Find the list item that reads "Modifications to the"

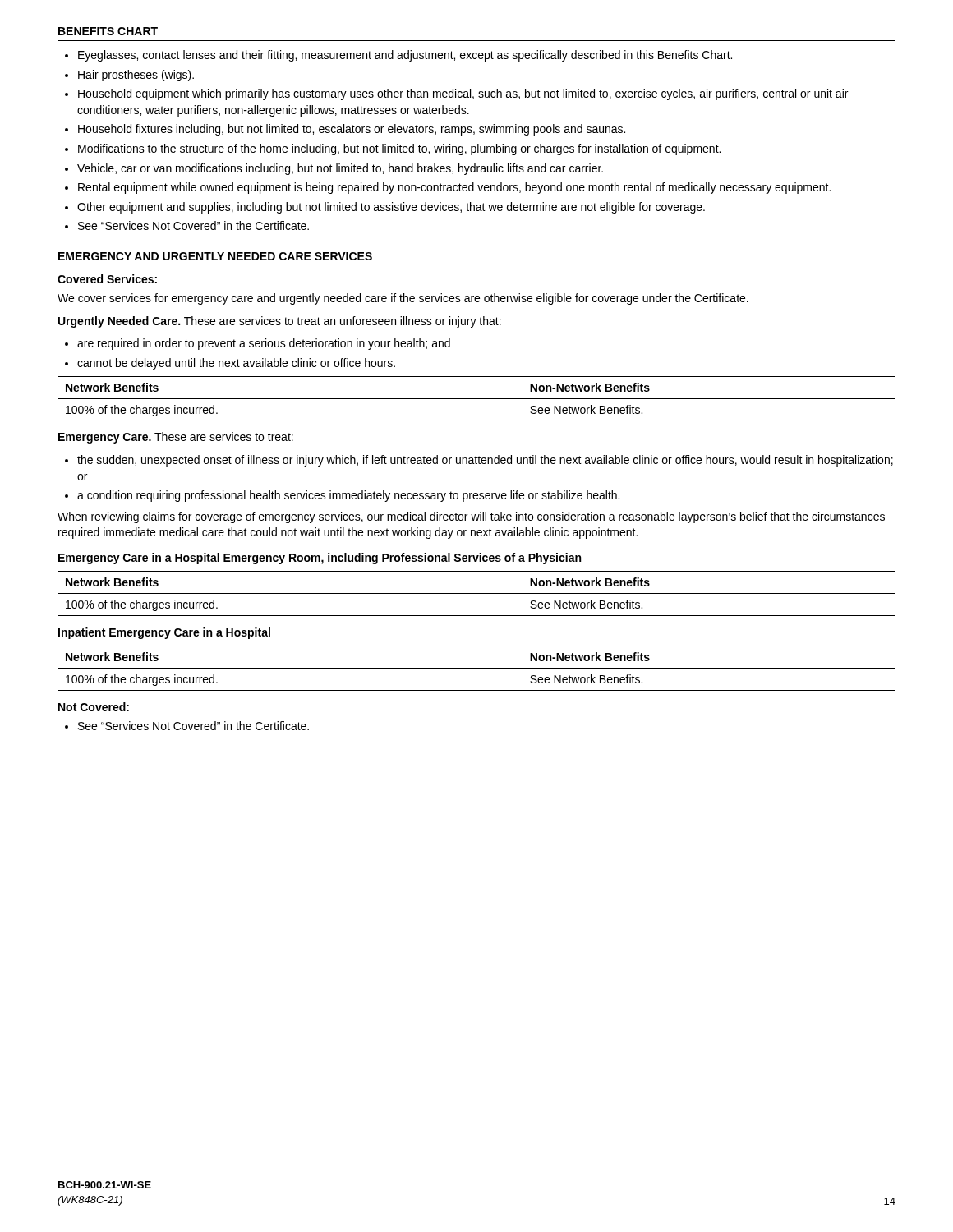click(x=399, y=149)
